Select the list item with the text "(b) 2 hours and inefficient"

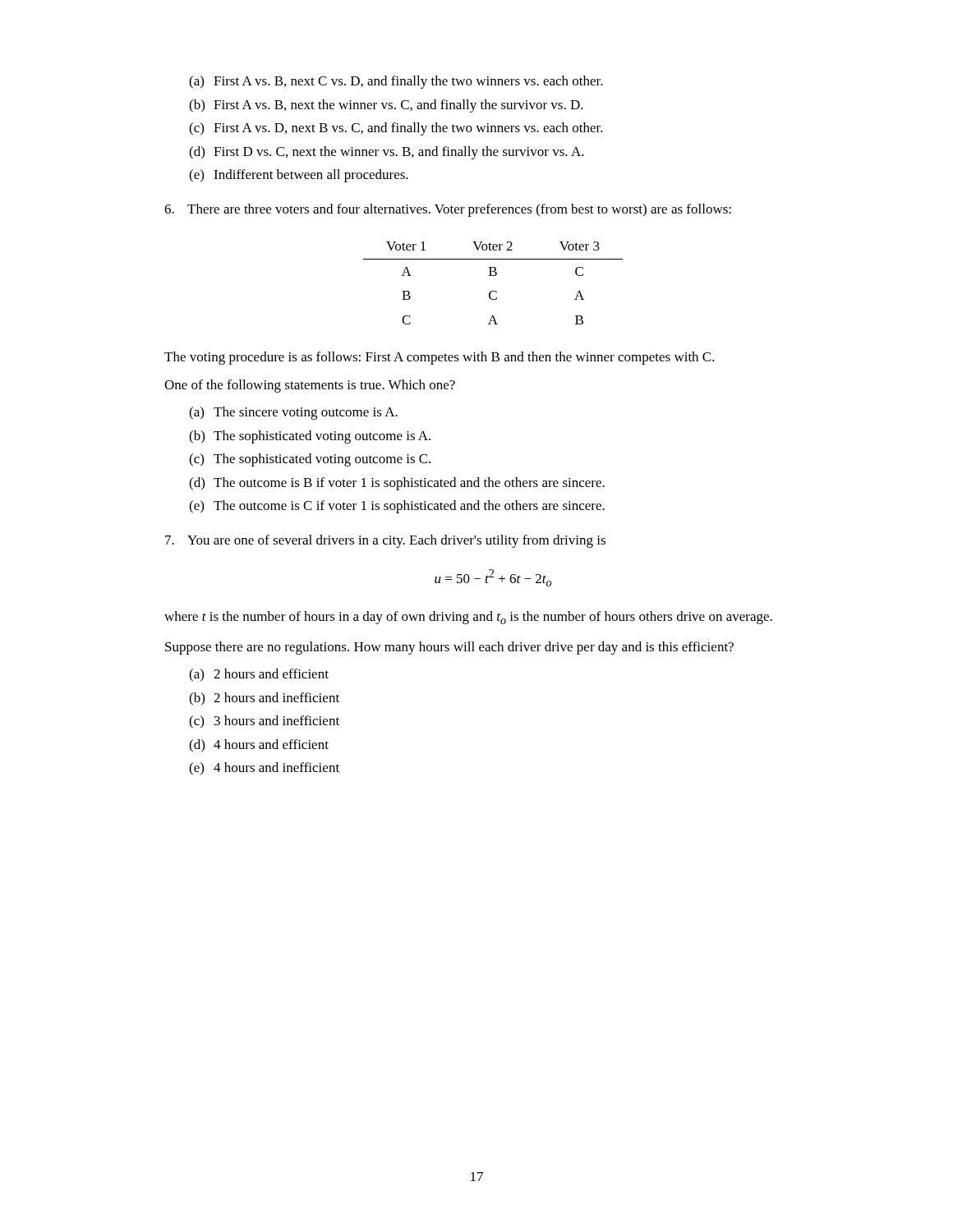[264, 699]
